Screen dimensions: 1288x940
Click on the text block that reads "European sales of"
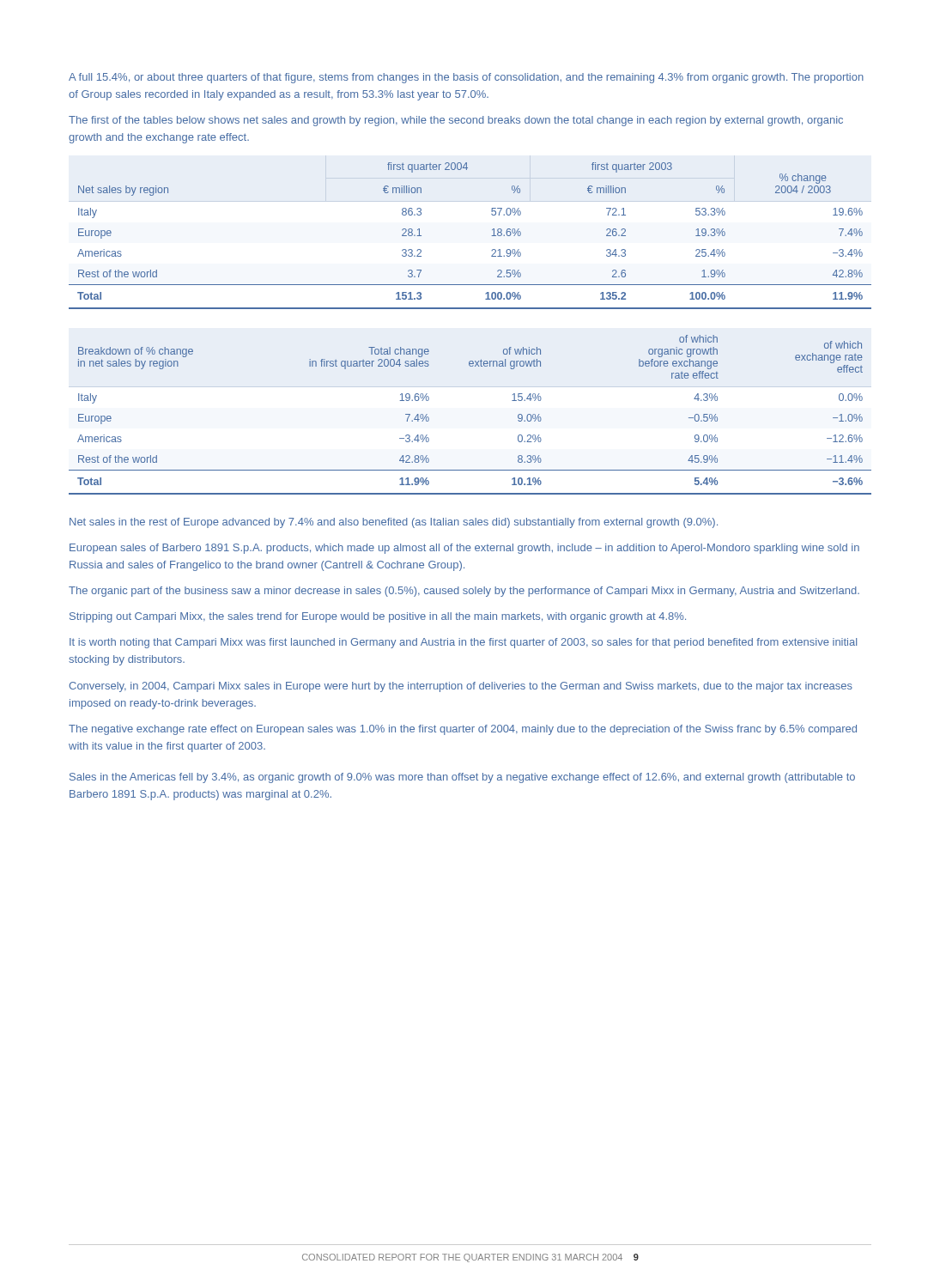click(464, 556)
